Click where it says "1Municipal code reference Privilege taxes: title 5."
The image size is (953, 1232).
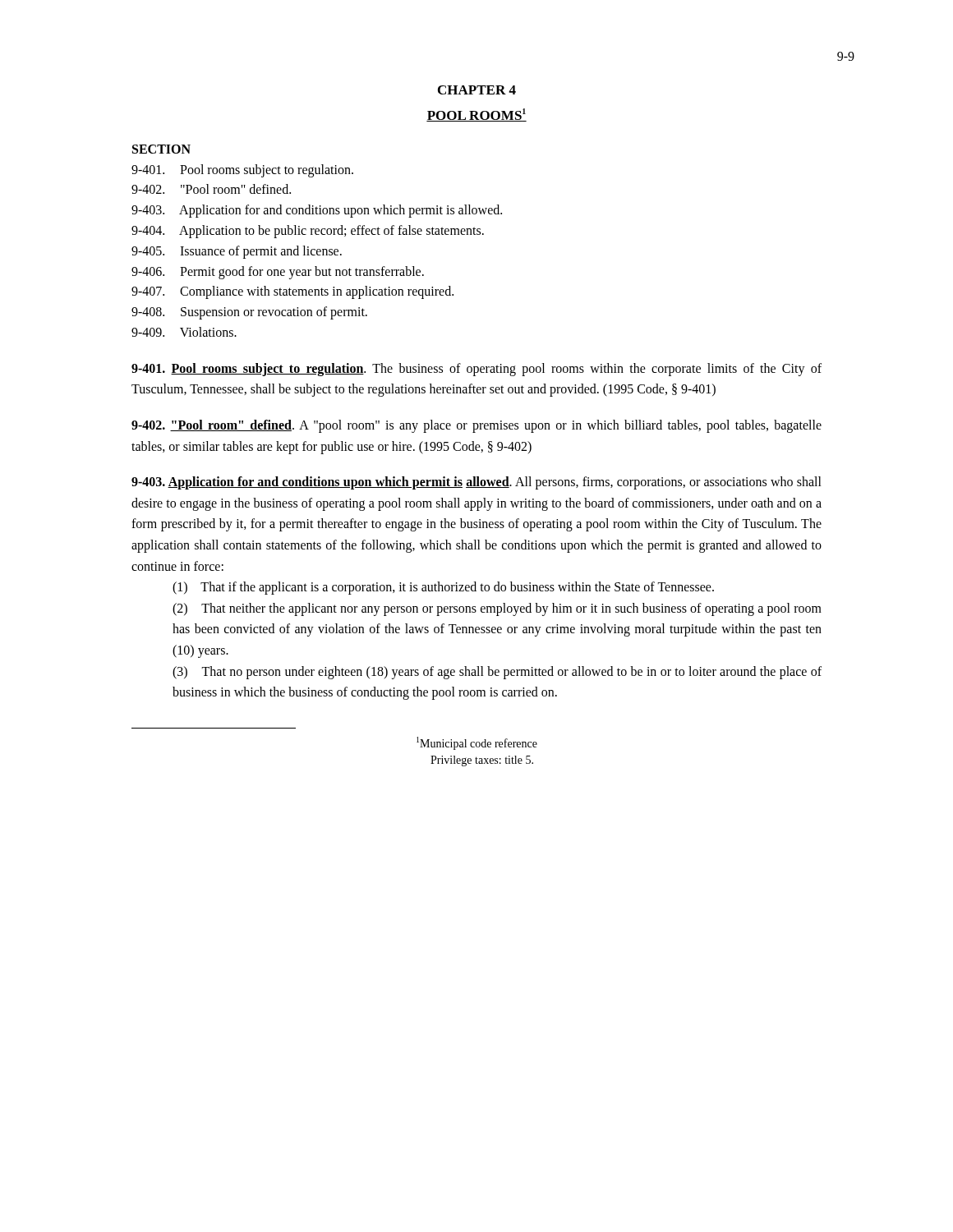(x=476, y=751)
